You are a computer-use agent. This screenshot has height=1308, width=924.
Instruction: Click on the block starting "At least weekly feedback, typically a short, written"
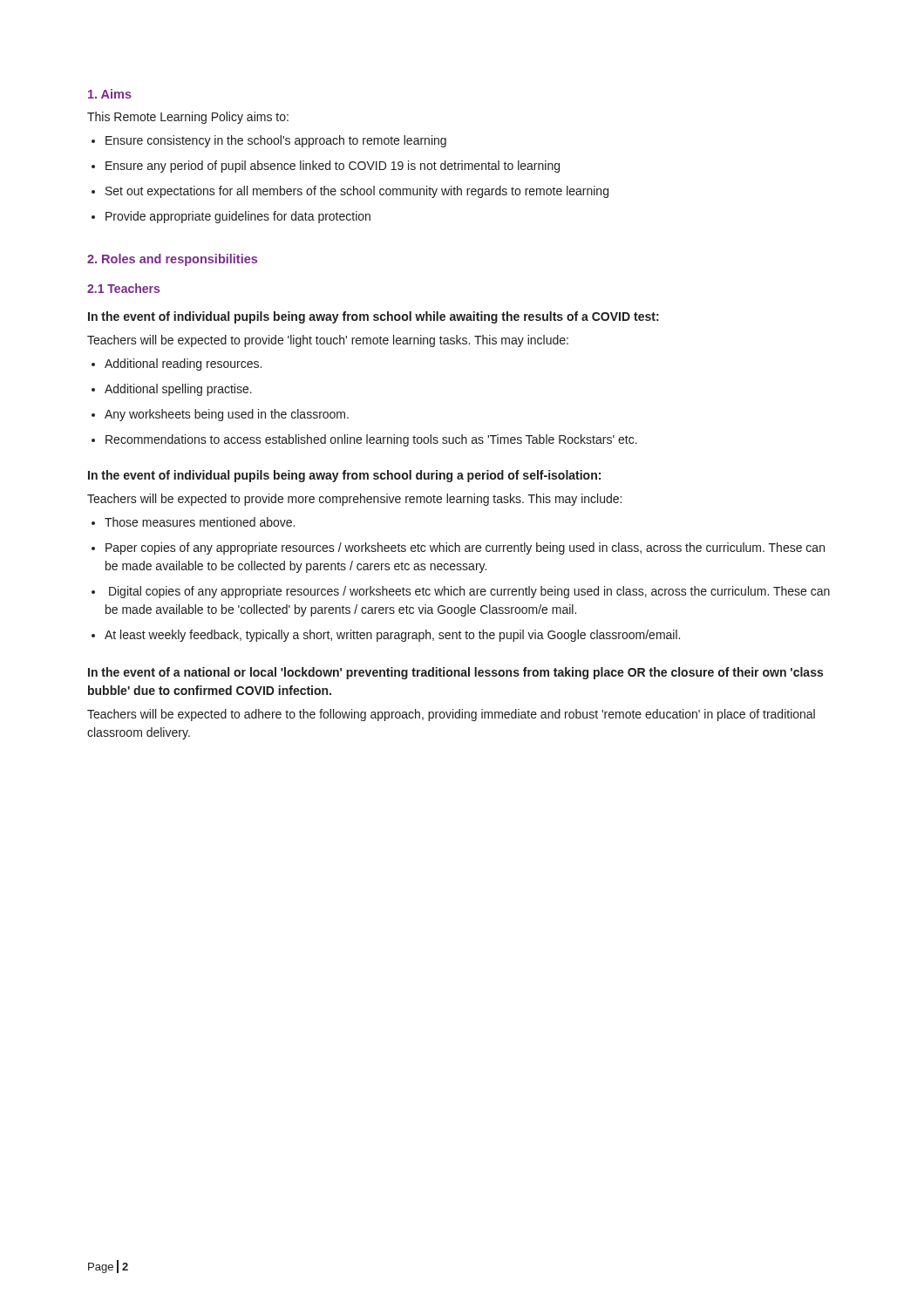point(393,635)
